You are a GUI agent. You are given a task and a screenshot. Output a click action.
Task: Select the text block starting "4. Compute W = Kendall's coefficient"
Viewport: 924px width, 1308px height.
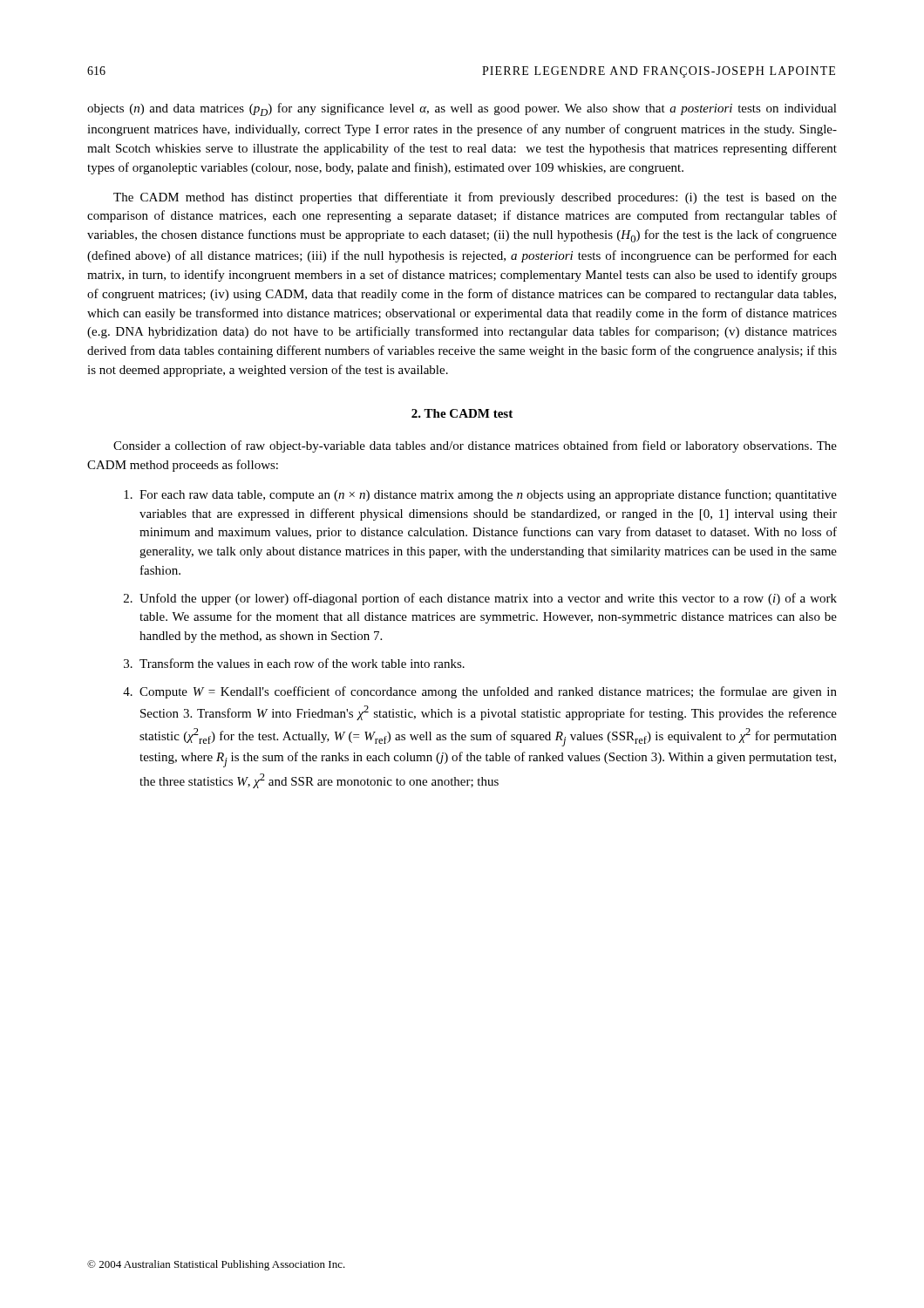pyautogui.click(x=472, y=737)
